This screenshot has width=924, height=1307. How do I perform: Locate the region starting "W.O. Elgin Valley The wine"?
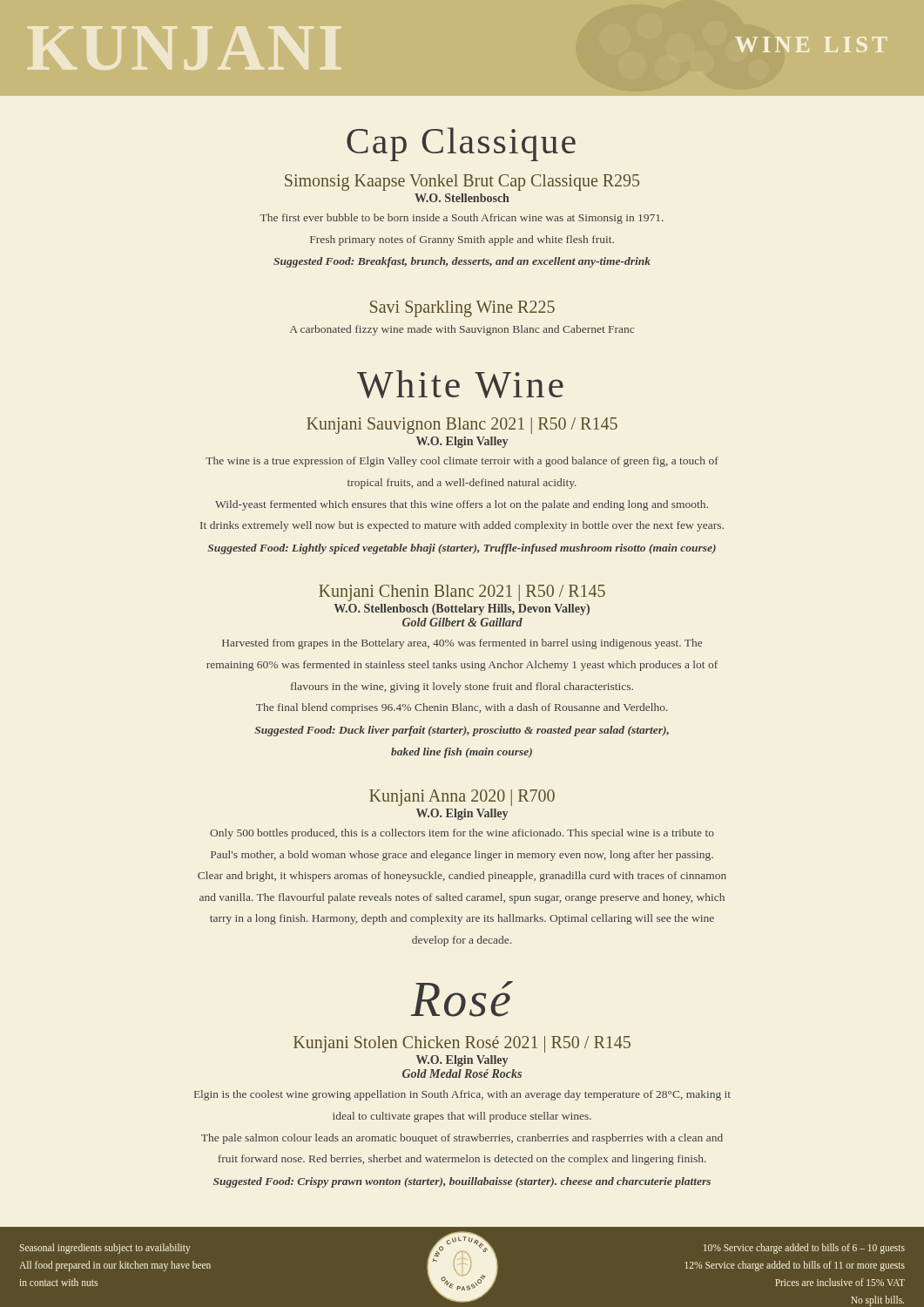pyautogui.click(x=462, y=496)
